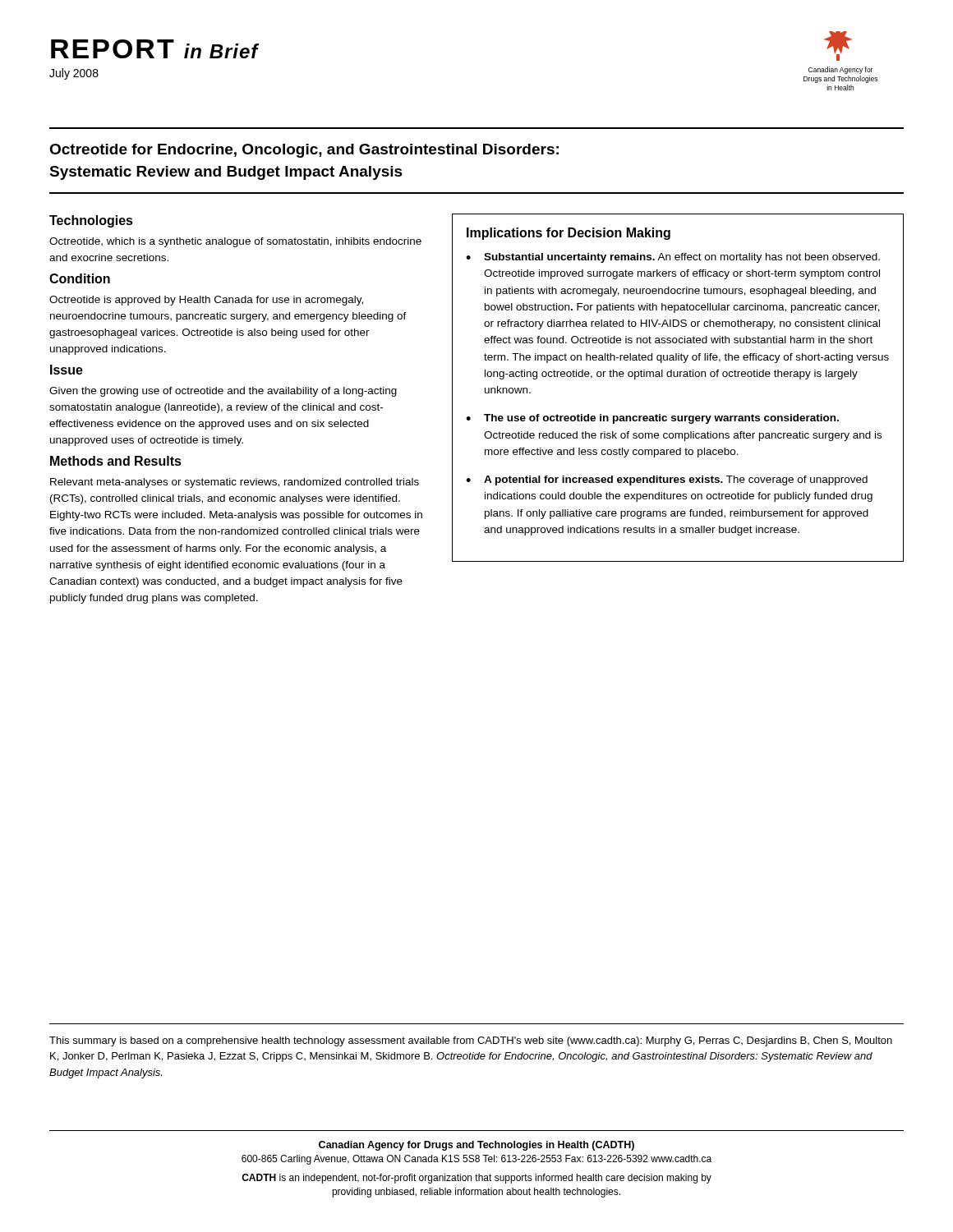The width and height of the screenshot is (953, 1232).
Task: Locate the element starting "Octreotide, which is"
Action: pyautogui.click(x=238, y=250)
